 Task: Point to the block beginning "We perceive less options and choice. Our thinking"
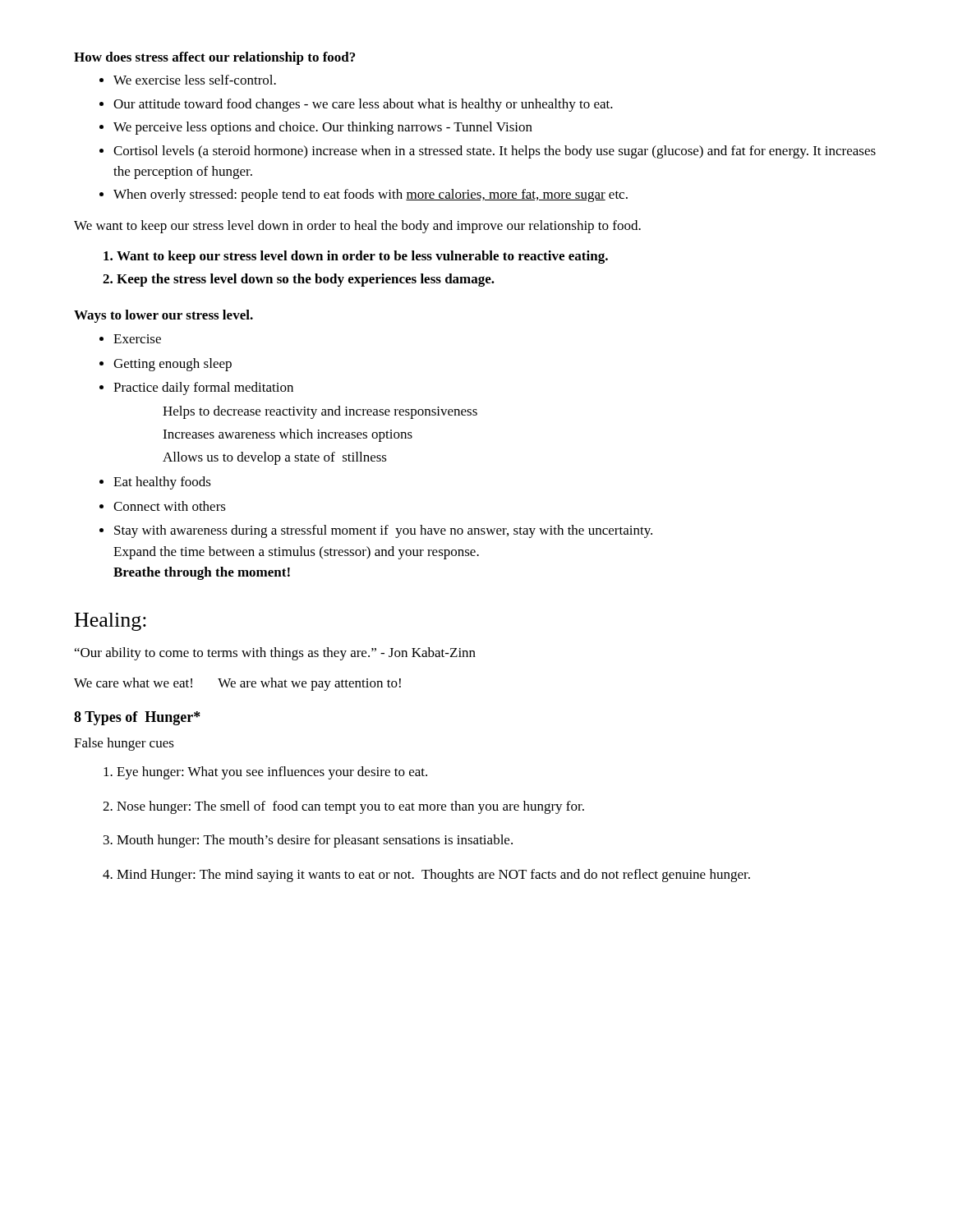[x=323, y=127]
